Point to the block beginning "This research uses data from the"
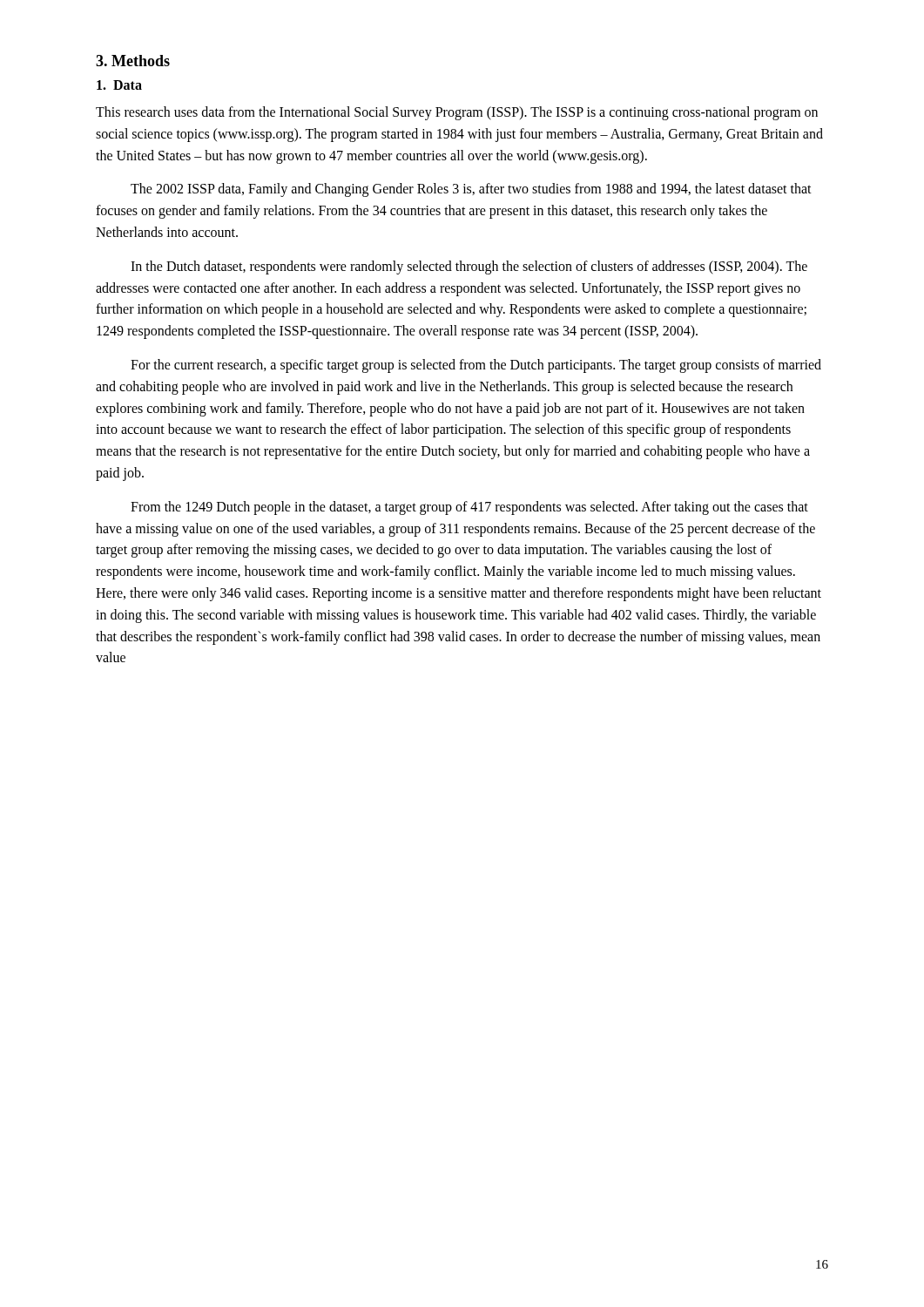 pos(462,134)
